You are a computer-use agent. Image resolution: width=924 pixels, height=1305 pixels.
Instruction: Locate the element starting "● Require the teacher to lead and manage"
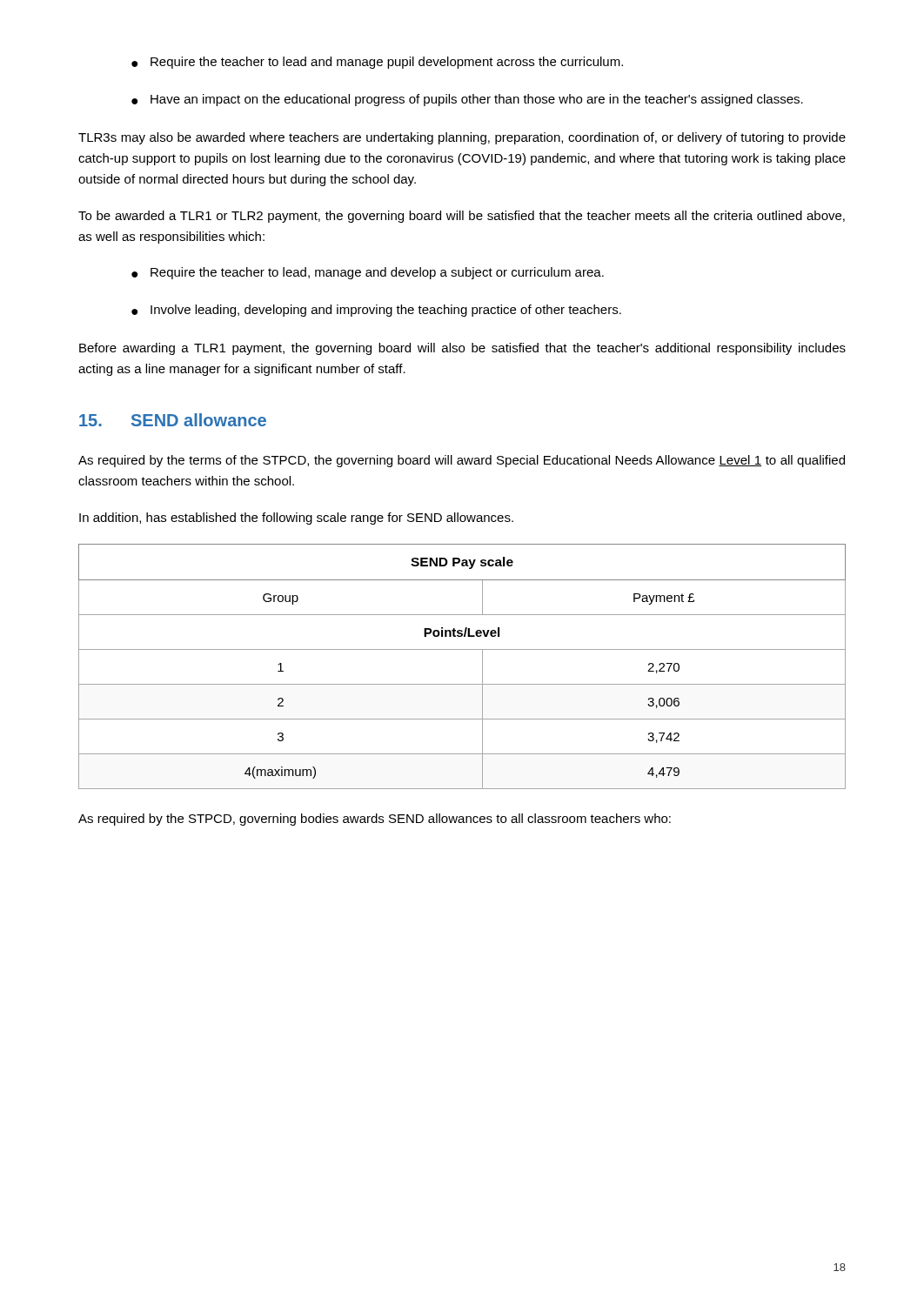(x=488, y=63)
